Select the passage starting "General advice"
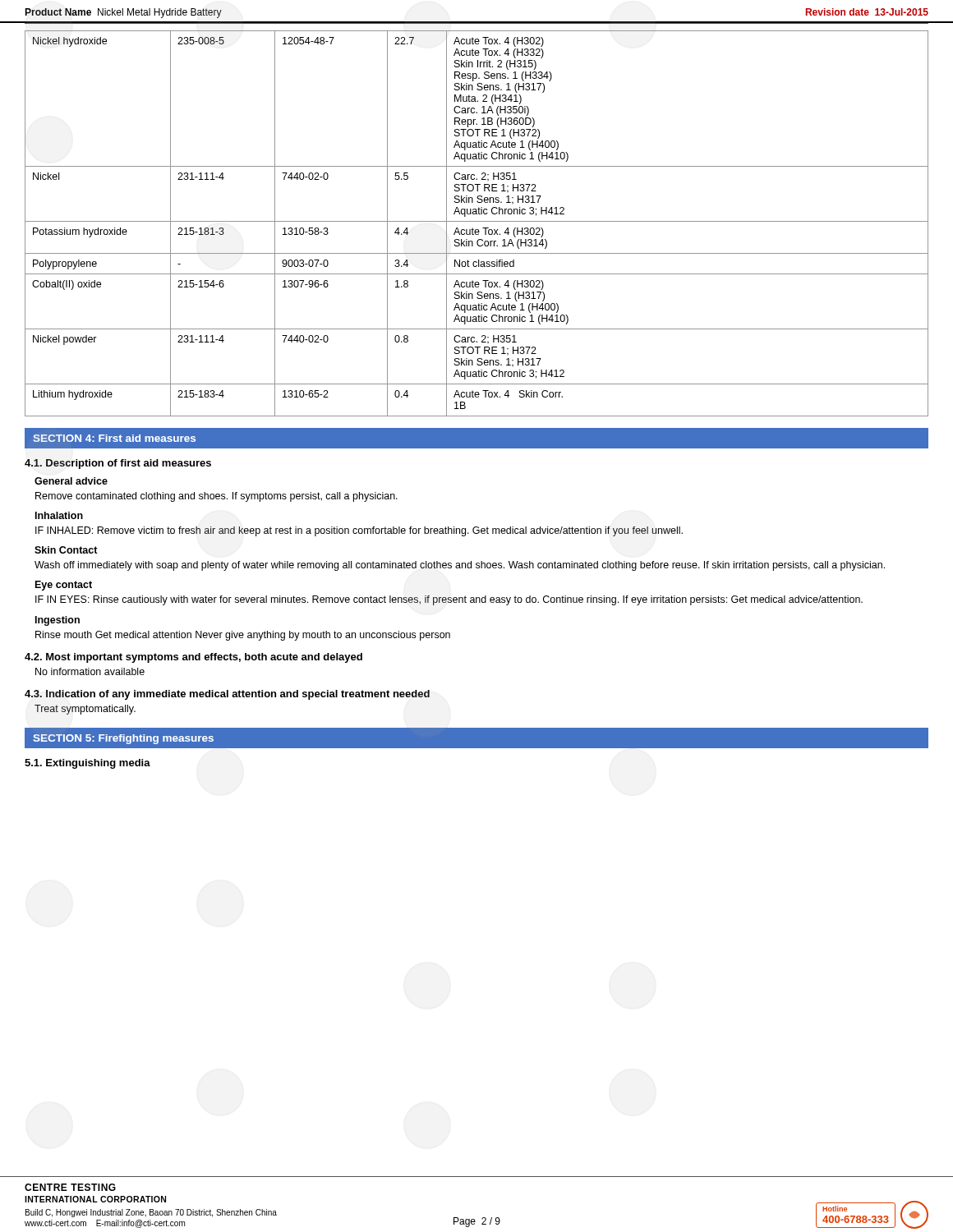The image size is (953, 1232). tap(71, 481)
